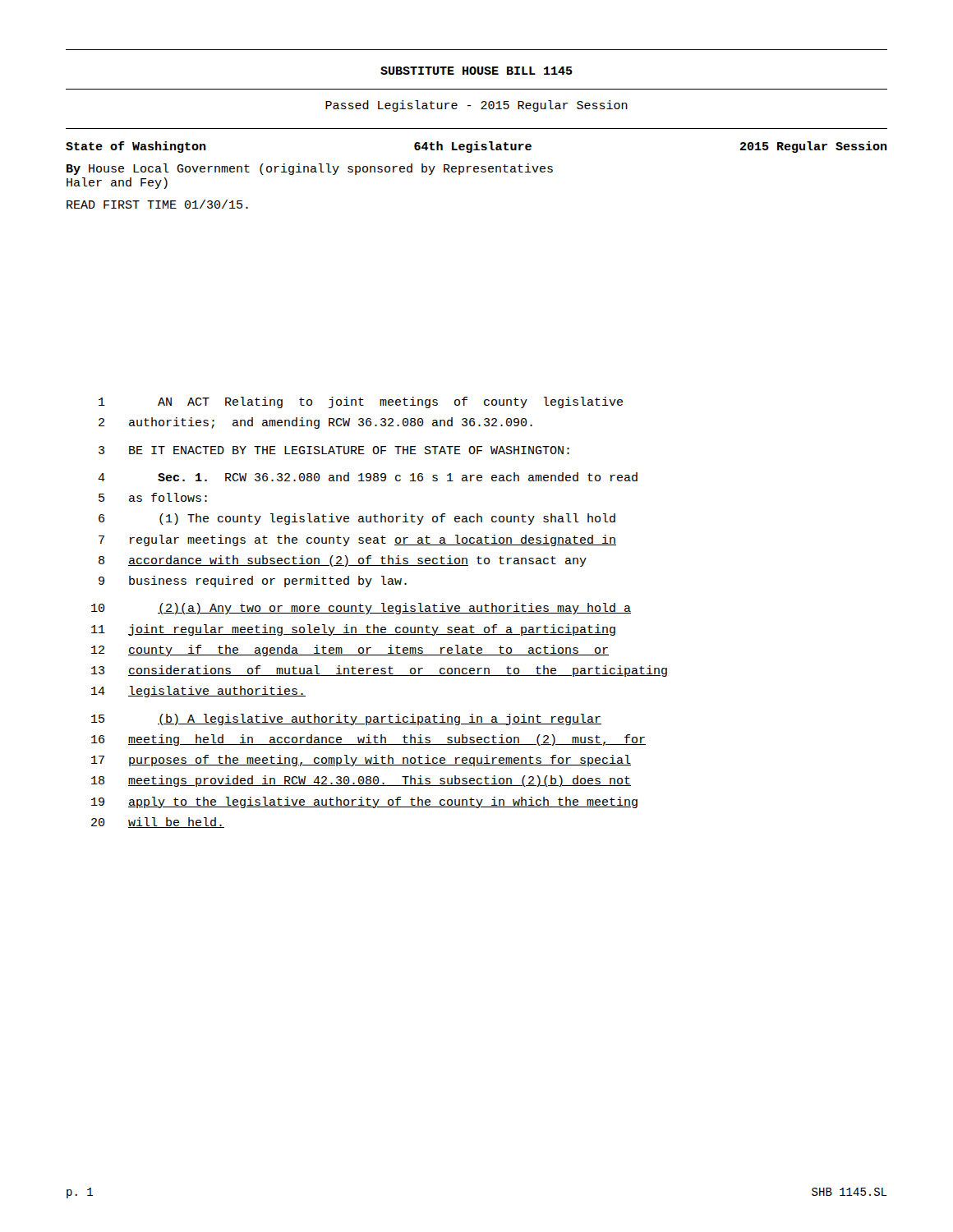Locate the element starting "3 BE IT ENACTED BY"
Viewport: 953px width, 1232px height.
pyautogui.click(x=476, y=451)
